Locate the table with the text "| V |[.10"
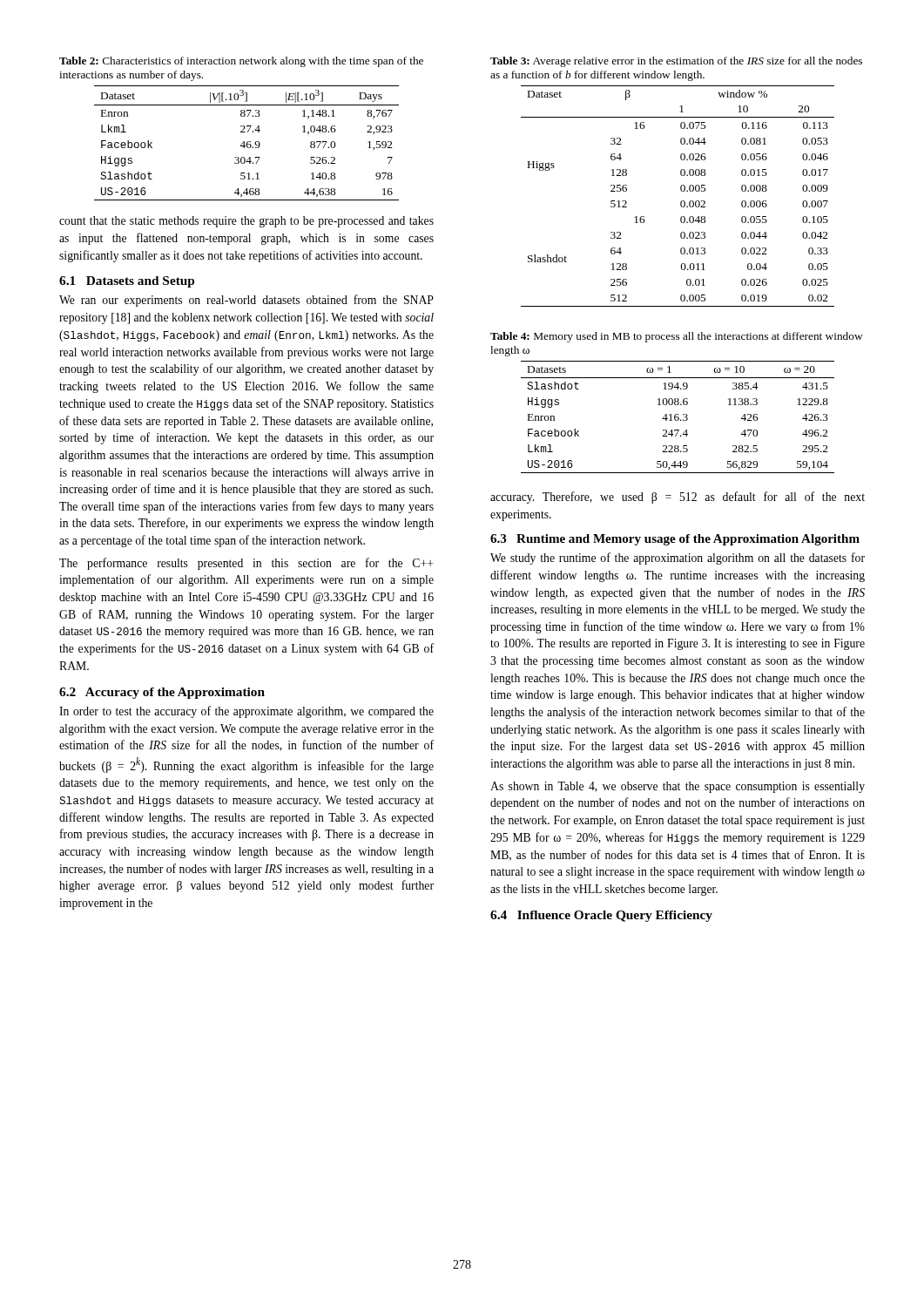Image resolution: width=924 pixels, height=1307 pixels. pos(246,143)
